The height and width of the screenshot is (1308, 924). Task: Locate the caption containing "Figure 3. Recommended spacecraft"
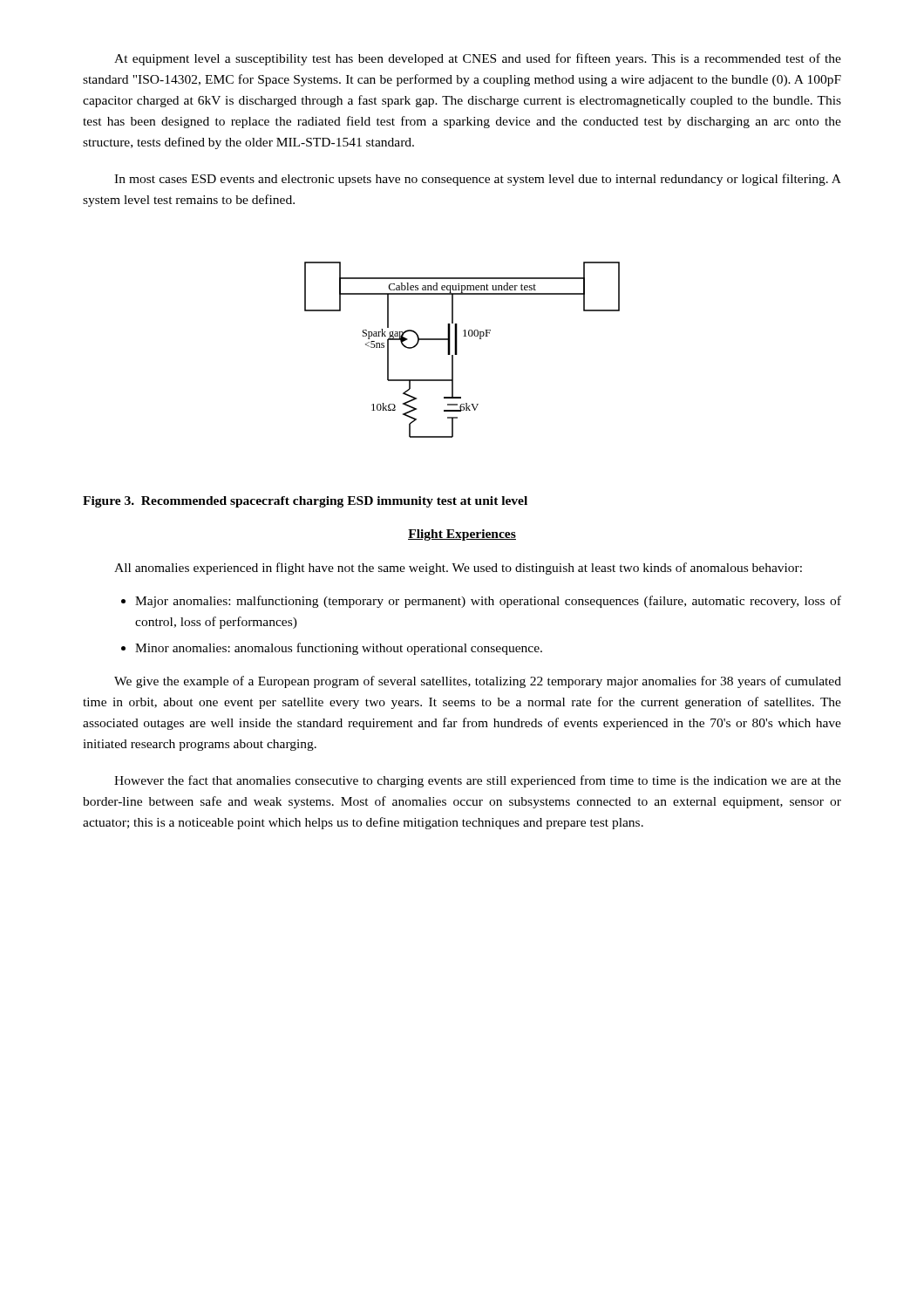coord(305,500)
